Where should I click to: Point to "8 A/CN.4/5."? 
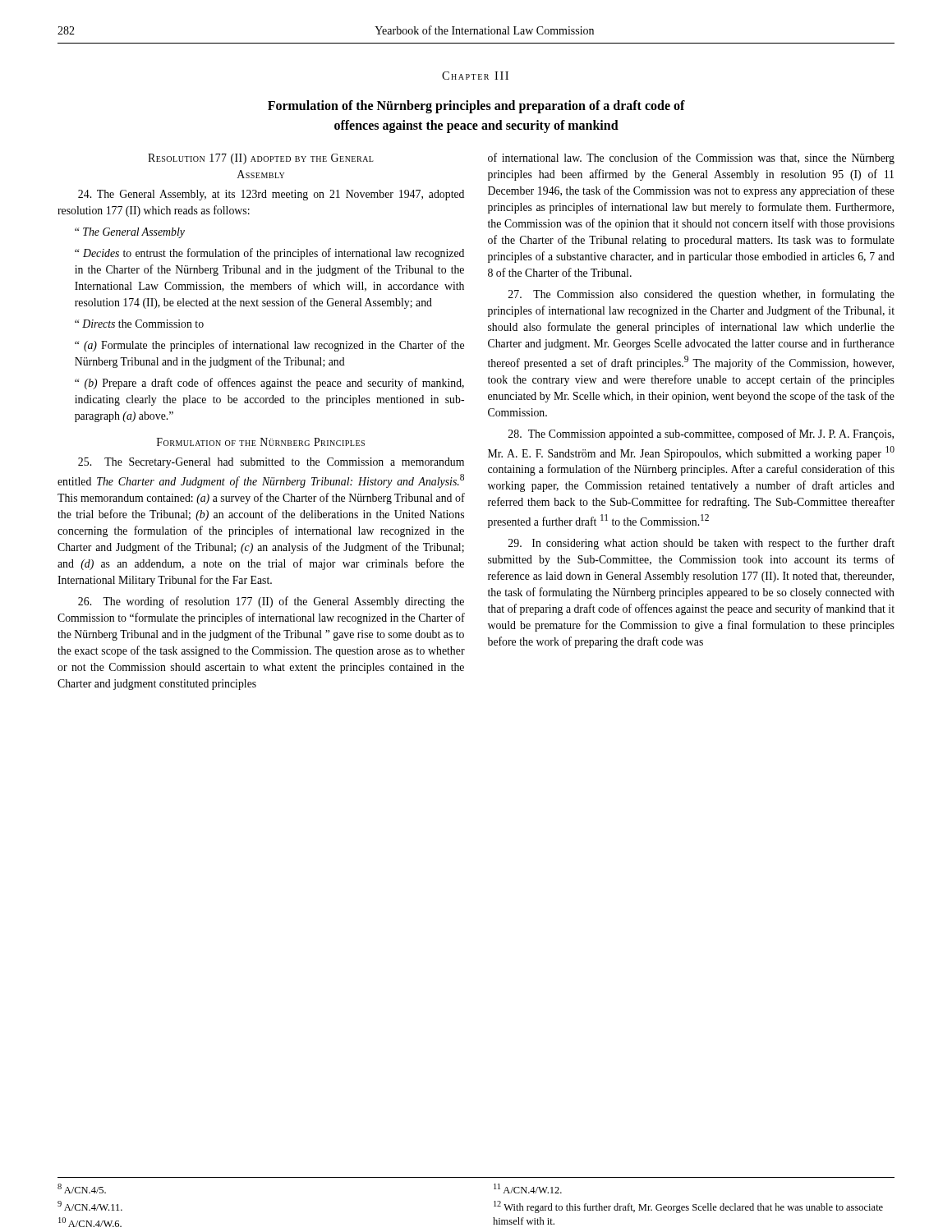point(82,1189)
